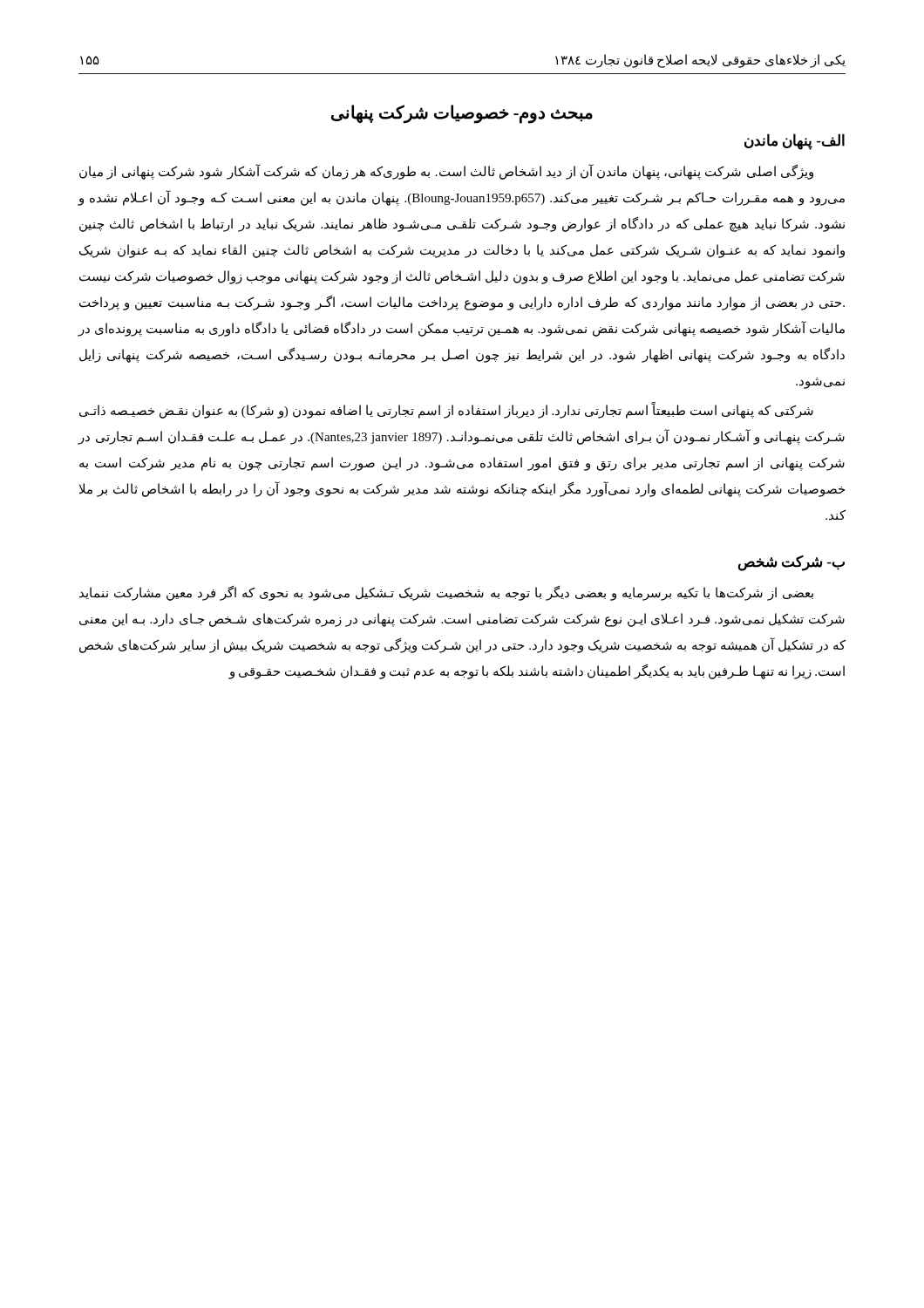Find the text block with the text "بعضی از شرکت‌ها با تکیه برسرمایه"
924x1308 pixels.
click(x=462, y=632)
